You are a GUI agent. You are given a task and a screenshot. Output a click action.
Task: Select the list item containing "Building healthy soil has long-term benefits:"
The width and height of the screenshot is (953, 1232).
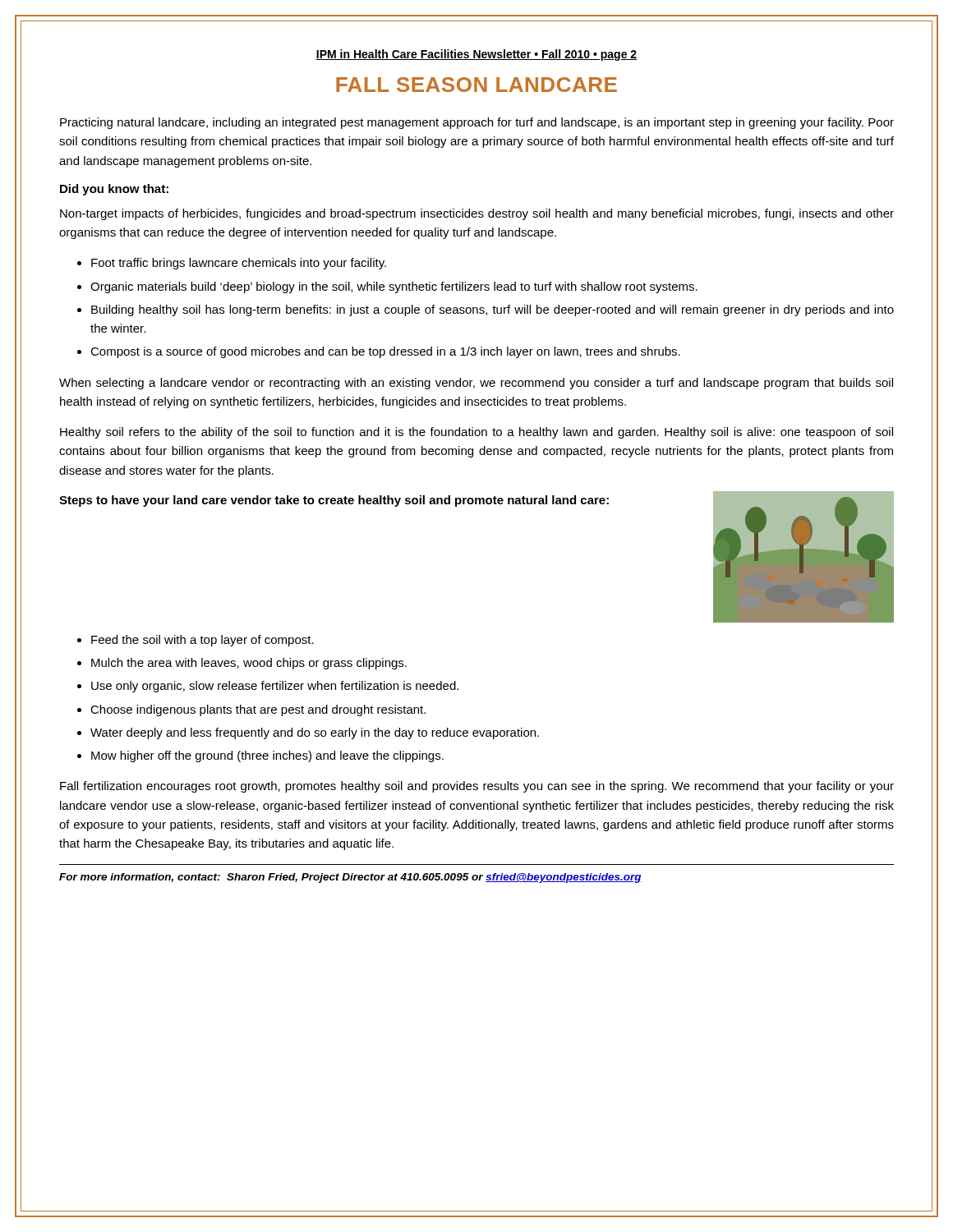coord(492,319)
